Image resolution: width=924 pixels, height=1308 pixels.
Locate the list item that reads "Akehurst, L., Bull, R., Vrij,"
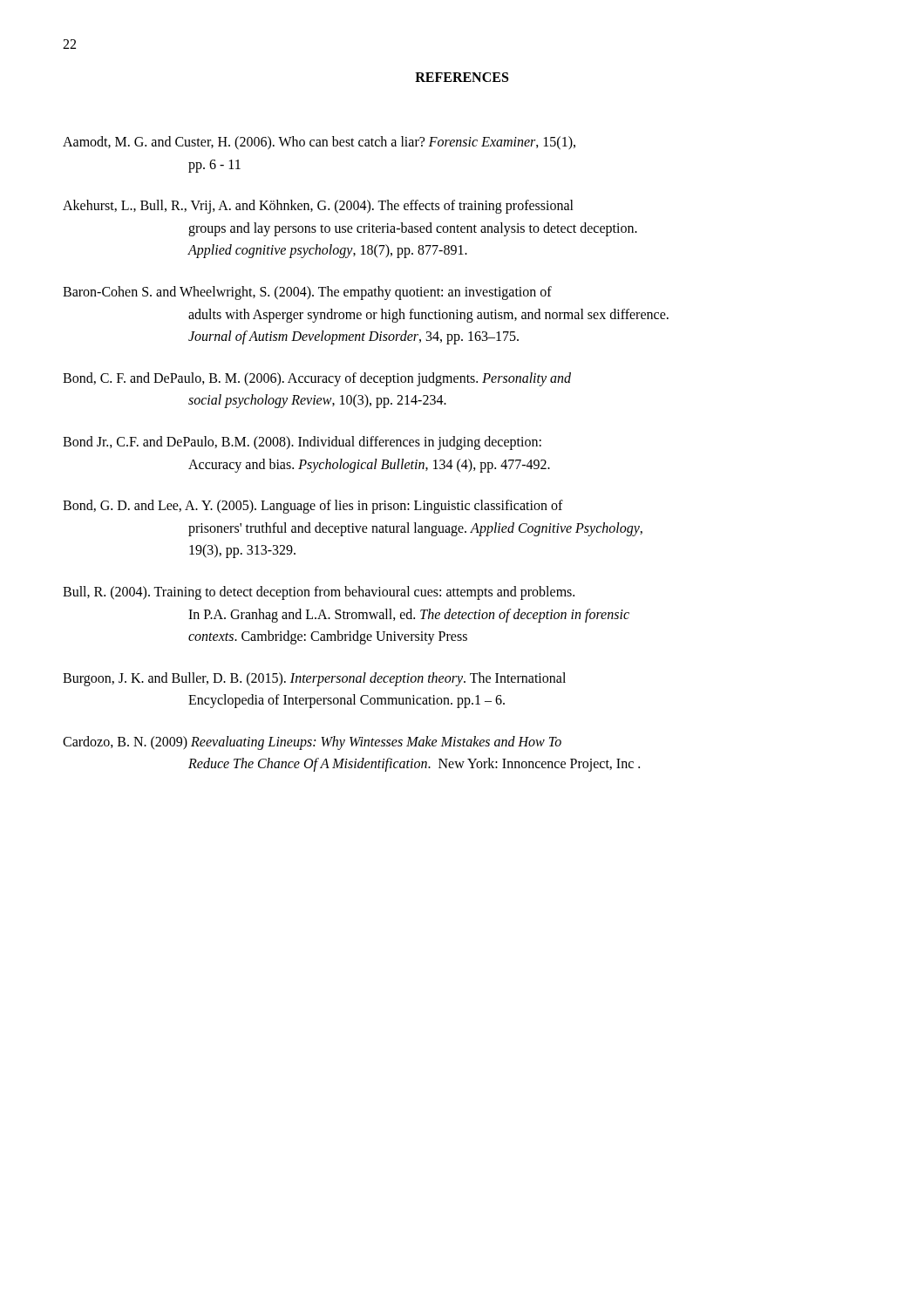(462, 230)
